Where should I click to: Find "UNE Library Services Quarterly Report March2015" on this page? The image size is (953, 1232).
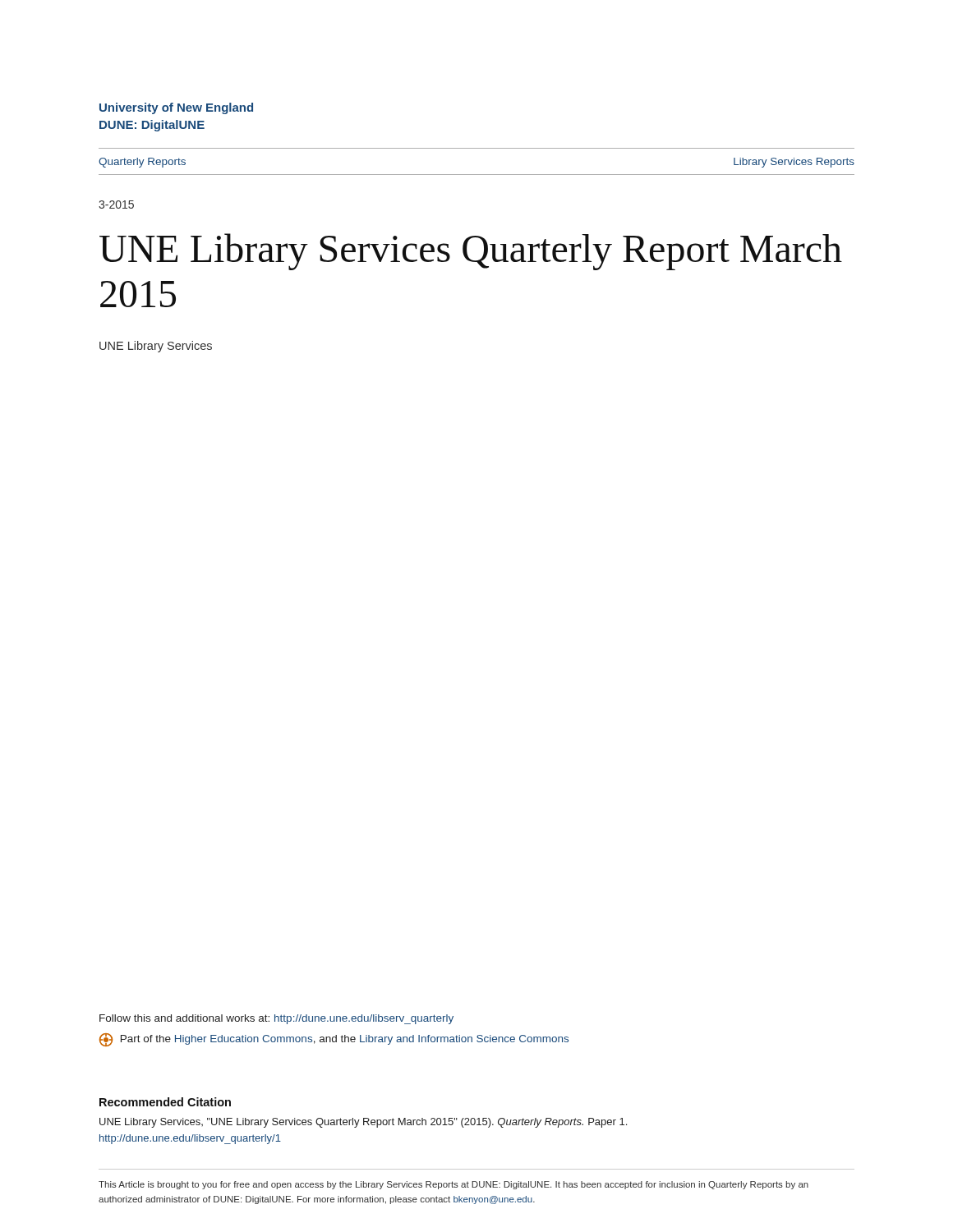[470, 271]
